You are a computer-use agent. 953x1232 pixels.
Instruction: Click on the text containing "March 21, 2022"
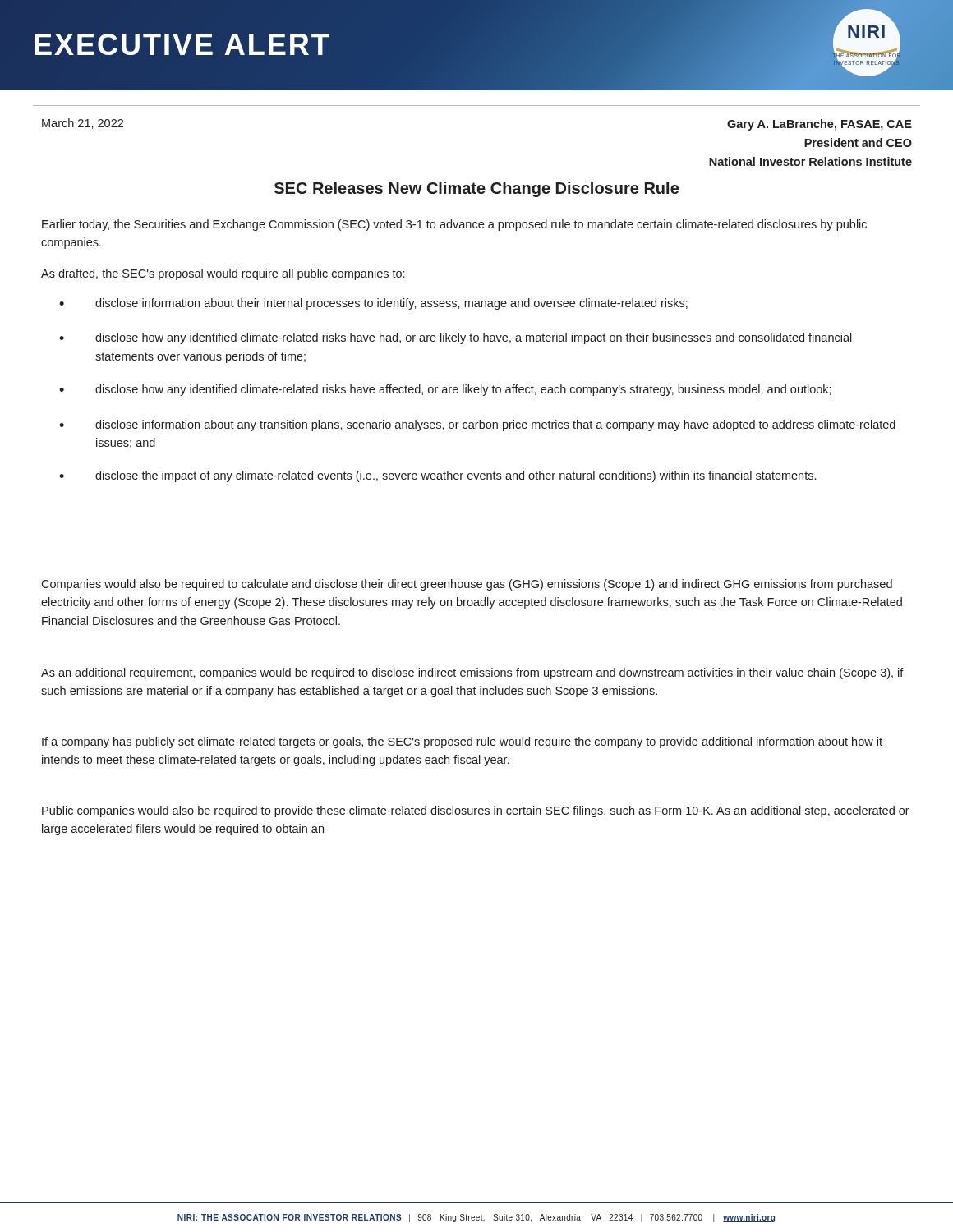pyautogui.click(x=82, y=123)
